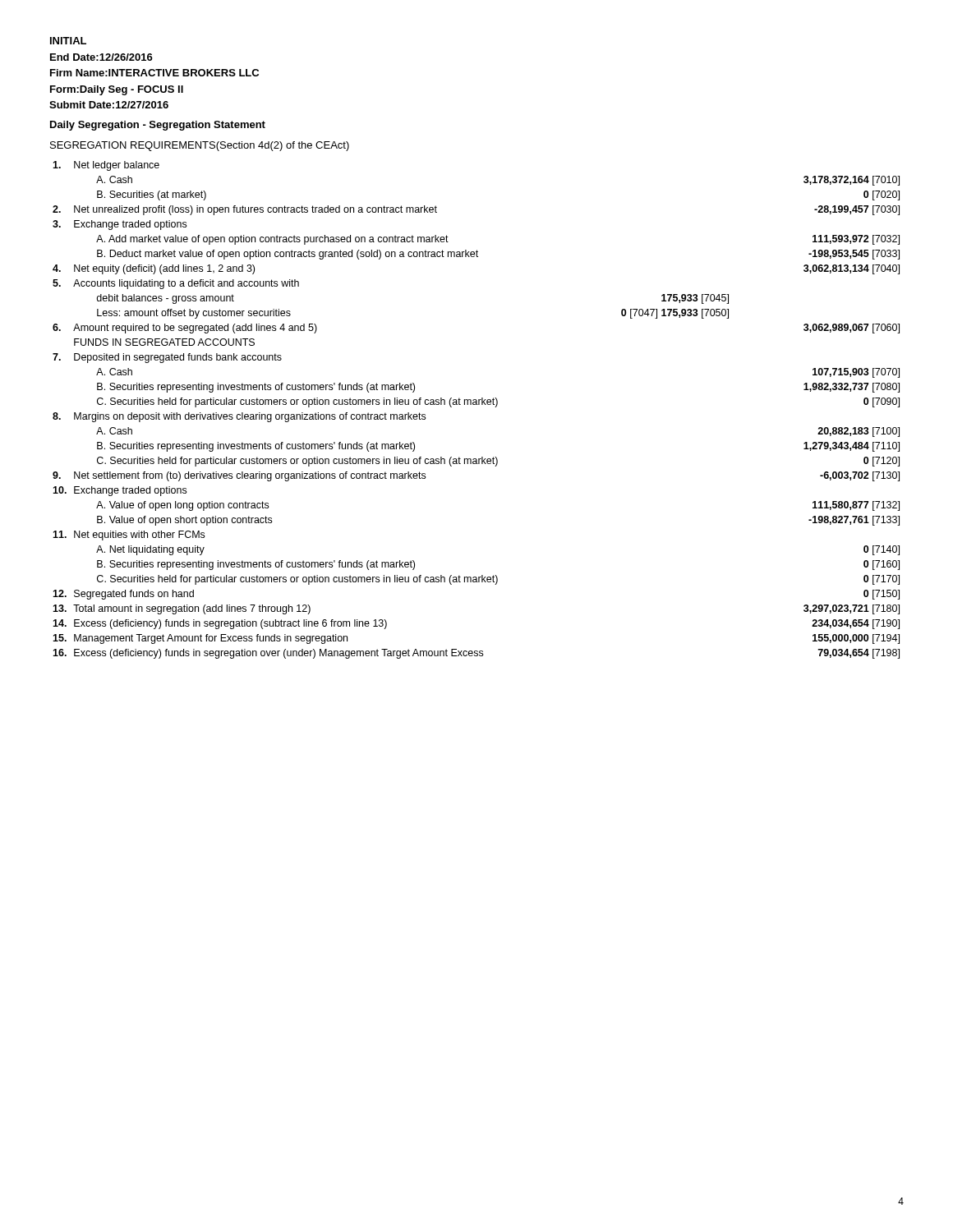The height and width of the screenshot is (1232, 953).
Task: Where is the passage that starts "16. Excess (deficiency) funds"?
Action: [476, 653]
